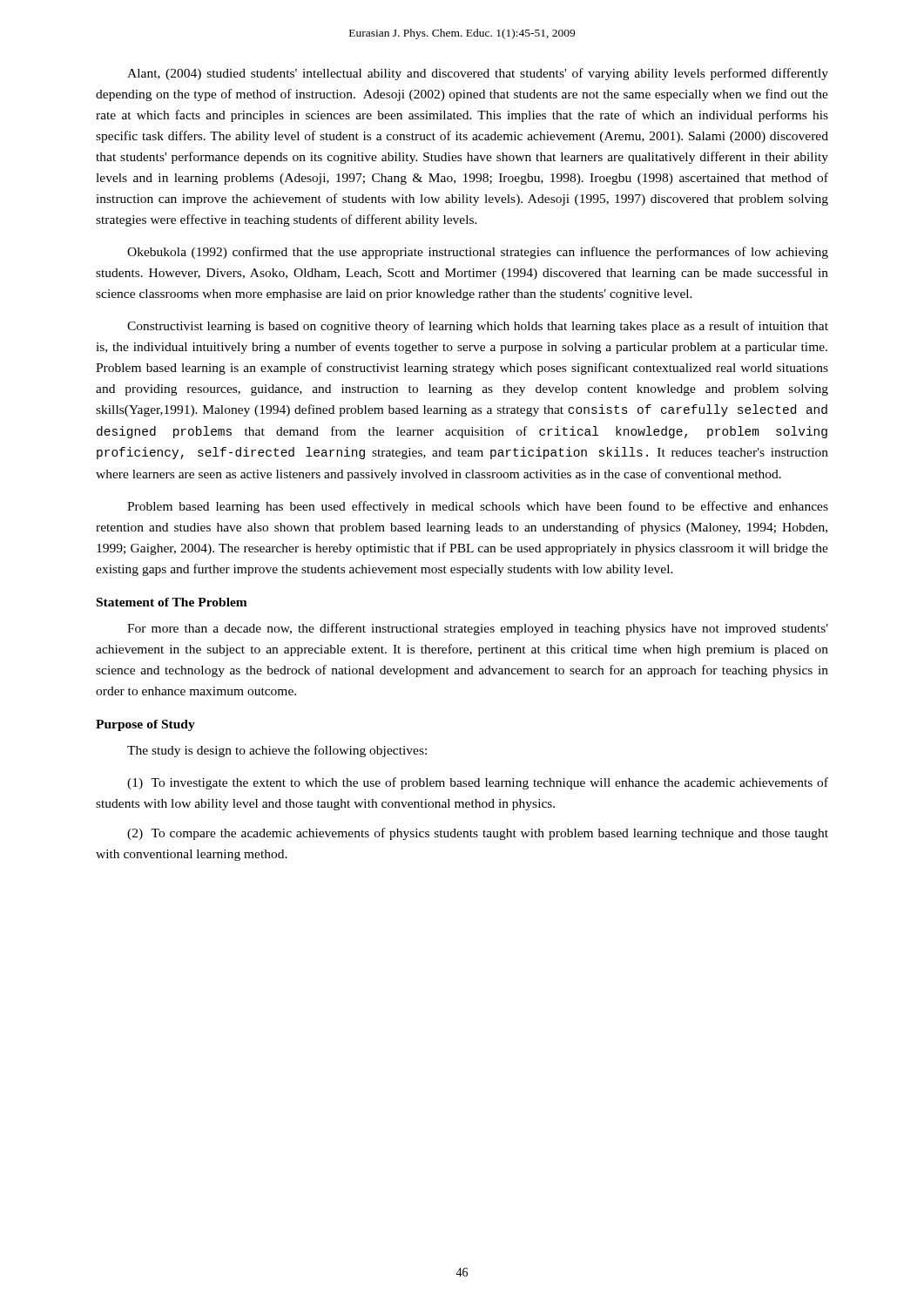The image size is (924, 1307).
Task: Find the list item that reads "(1) To investigate the extent to which the"
Action: coord(462,792)
